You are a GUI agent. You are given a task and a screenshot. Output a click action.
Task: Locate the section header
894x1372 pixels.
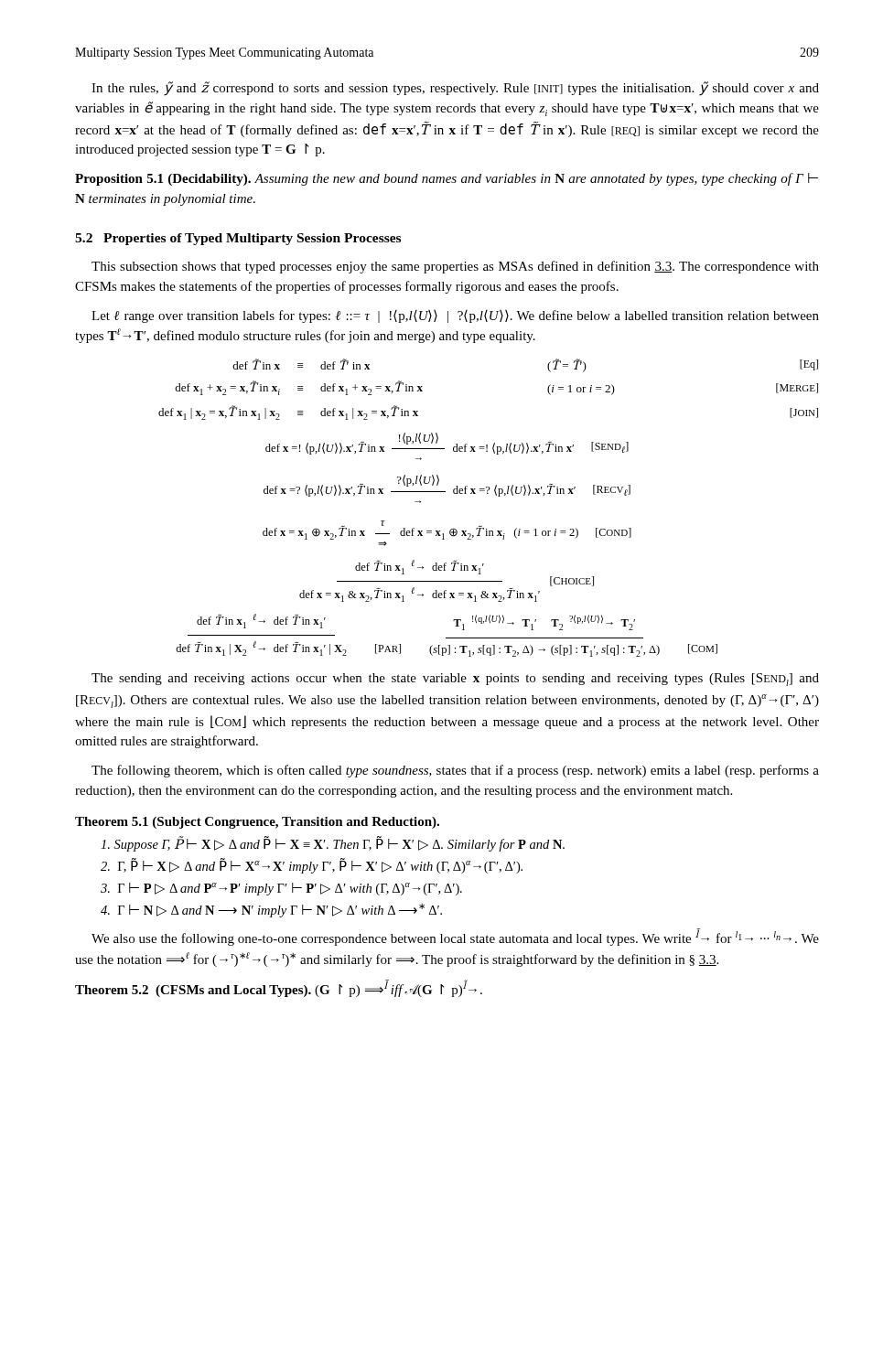[238, 237]
